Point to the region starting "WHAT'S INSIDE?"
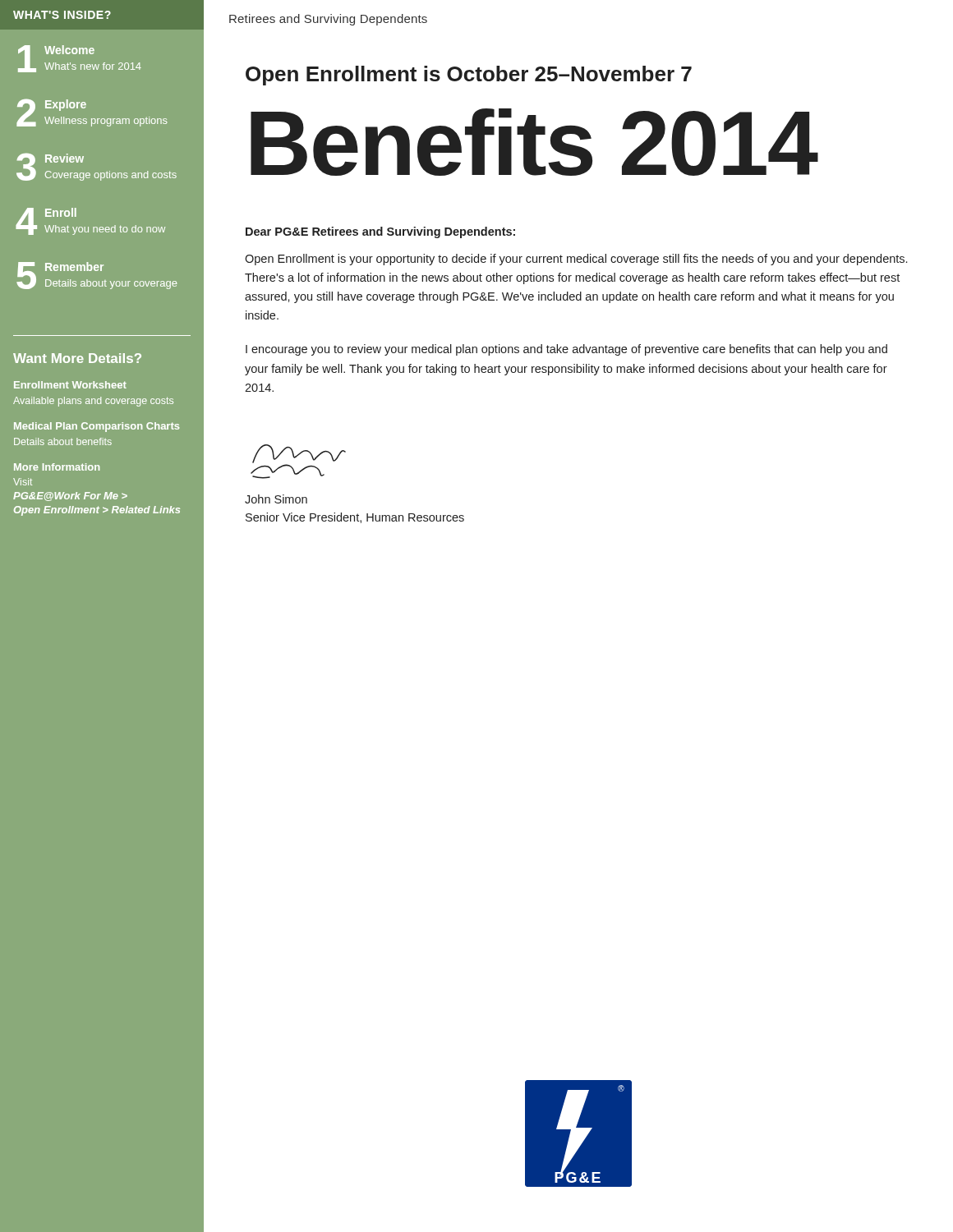Viewport: 953px width, 1232px height. tap(62, 15)
